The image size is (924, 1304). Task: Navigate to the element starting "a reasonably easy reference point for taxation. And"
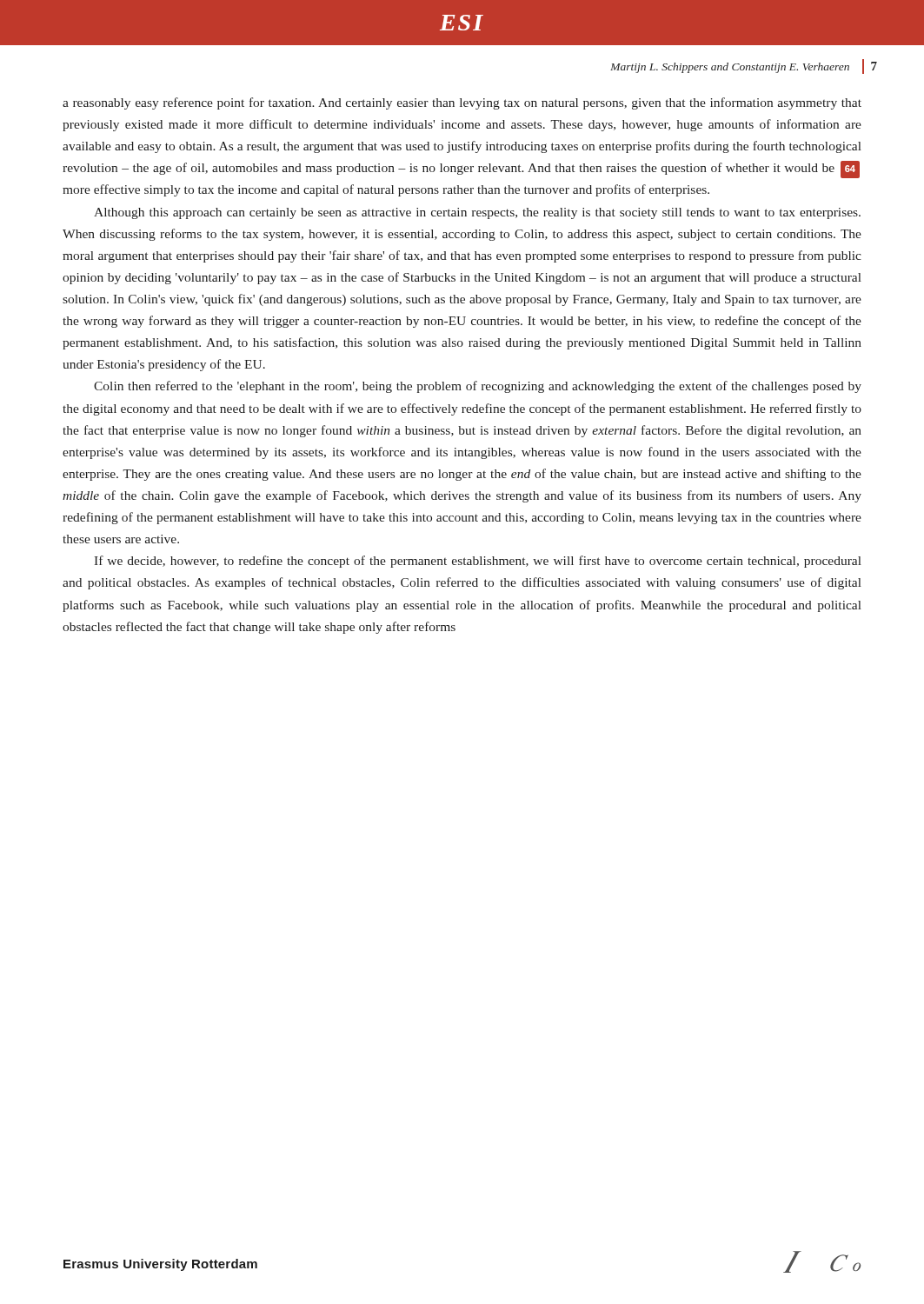(462, 146)
